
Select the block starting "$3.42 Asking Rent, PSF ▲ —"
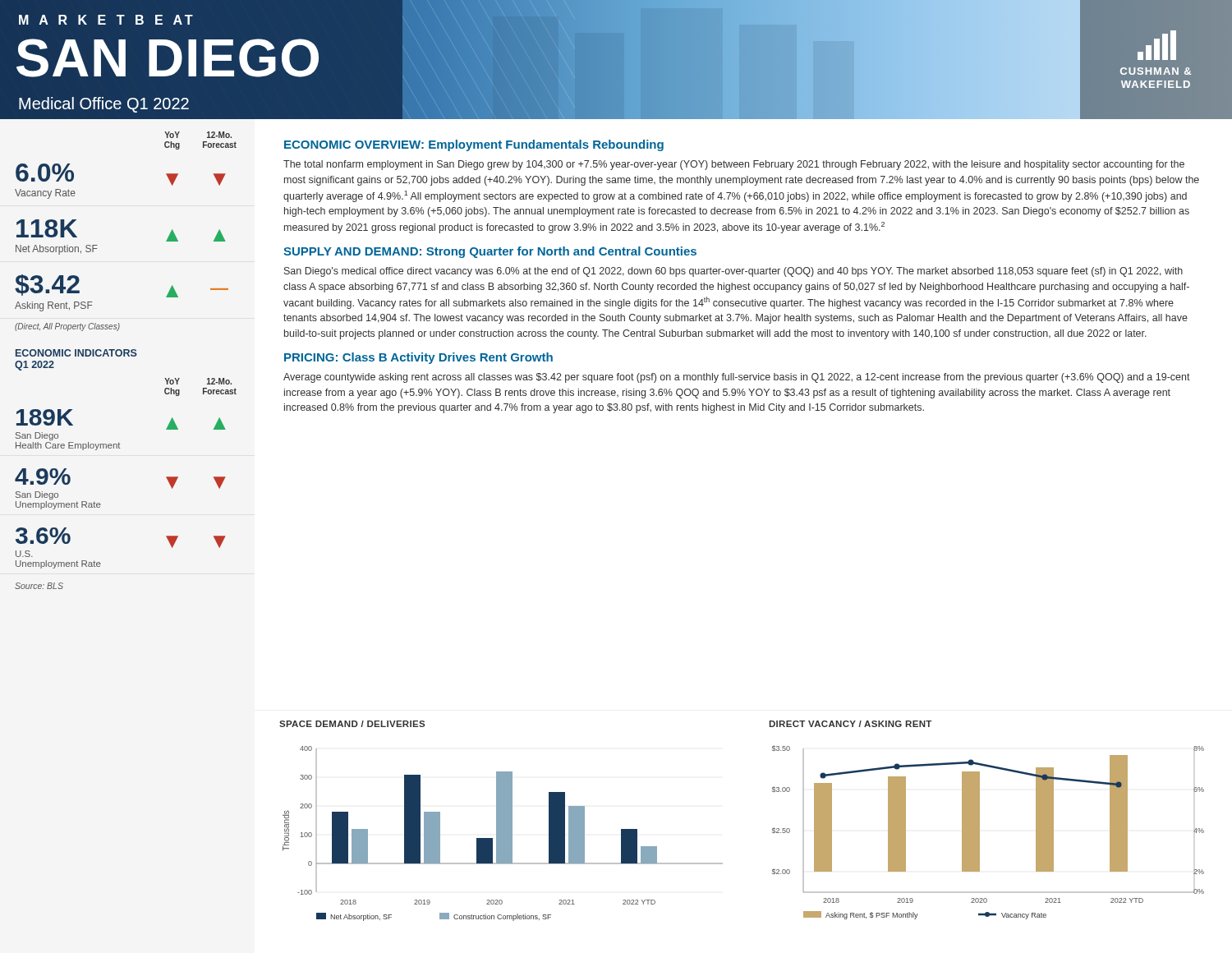coord(59,287)
